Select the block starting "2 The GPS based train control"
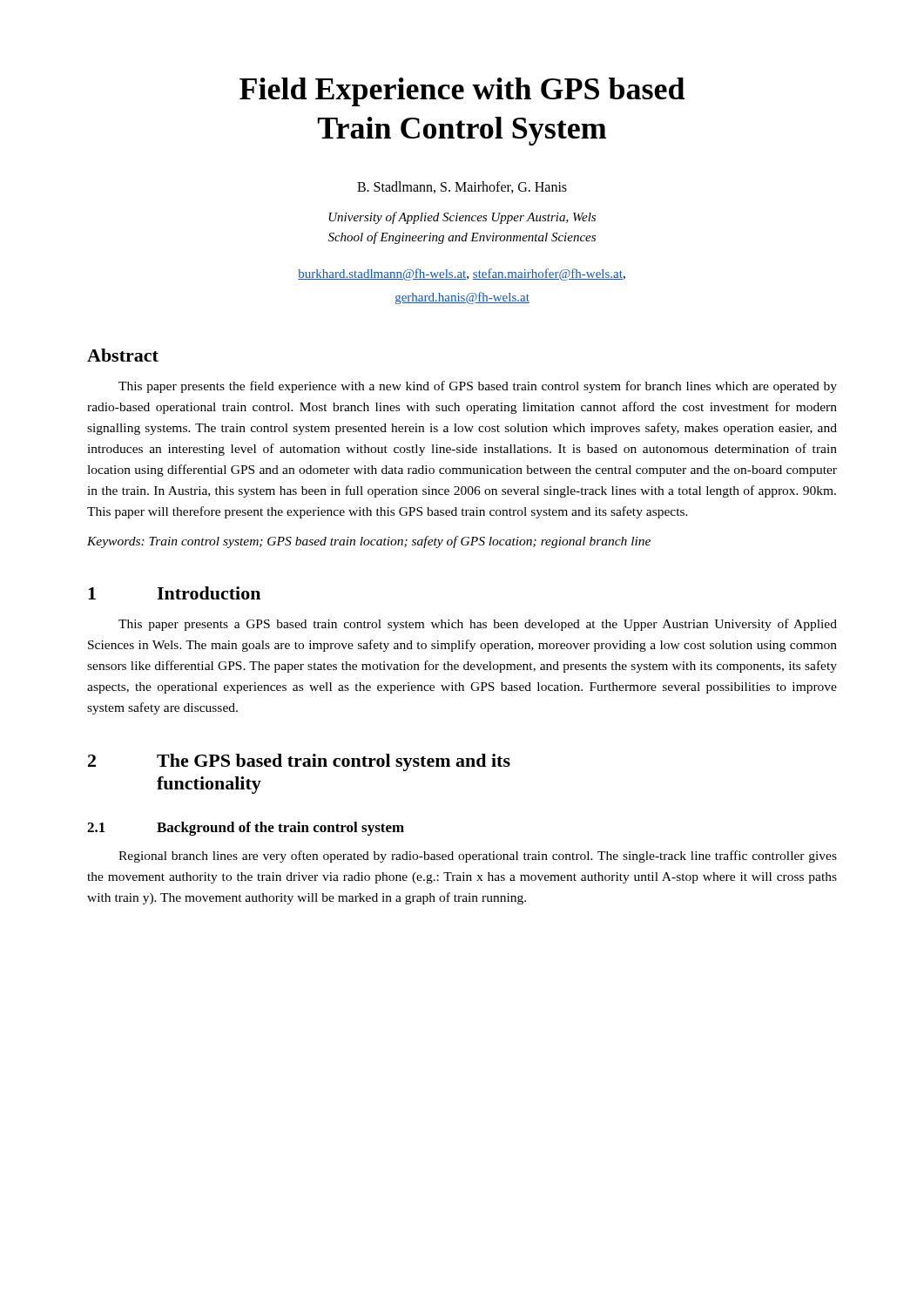The height and width of the screenshot is (1307, 924). [462, 772]
